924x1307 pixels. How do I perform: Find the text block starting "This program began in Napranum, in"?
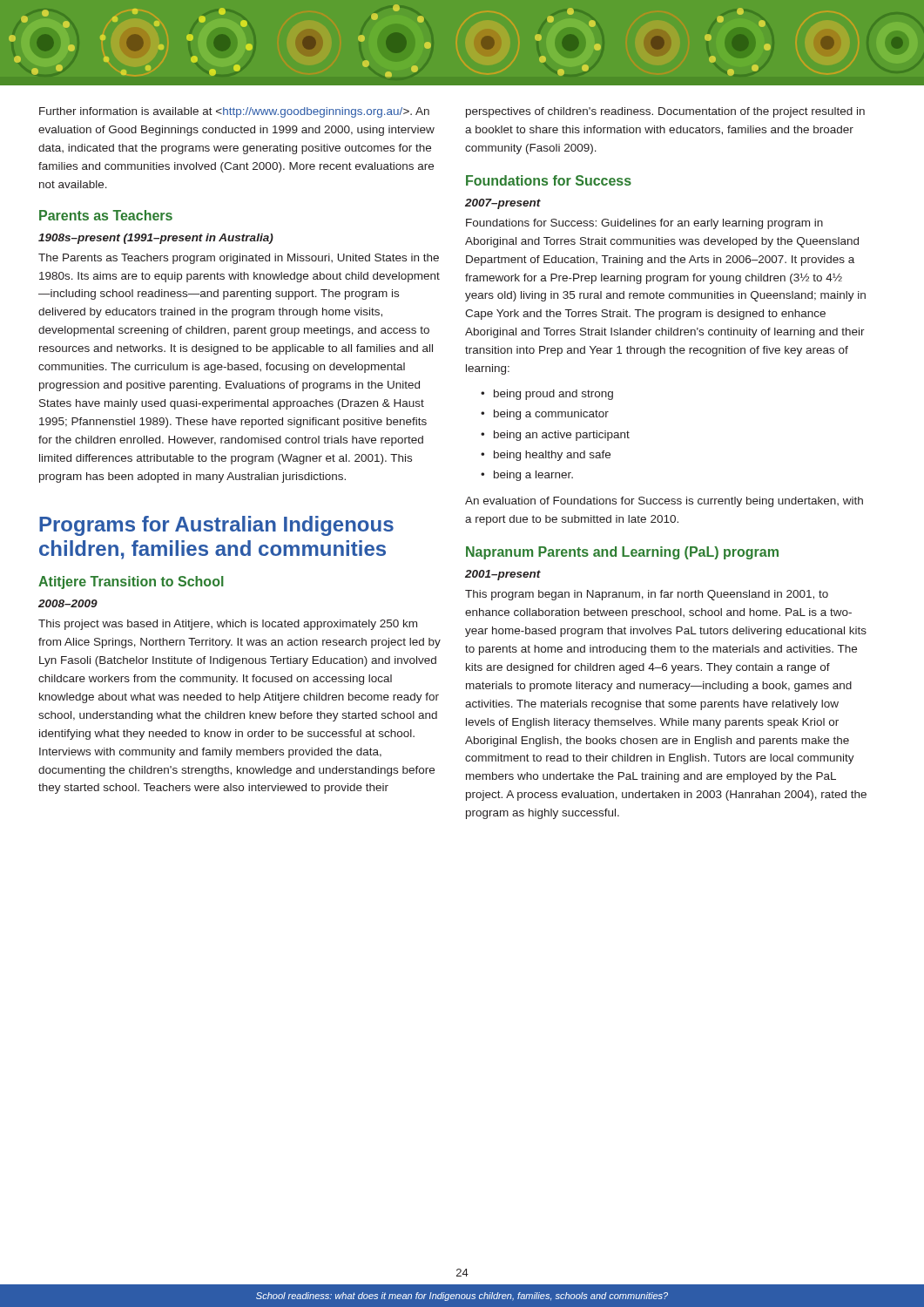(x=666, y=704)
